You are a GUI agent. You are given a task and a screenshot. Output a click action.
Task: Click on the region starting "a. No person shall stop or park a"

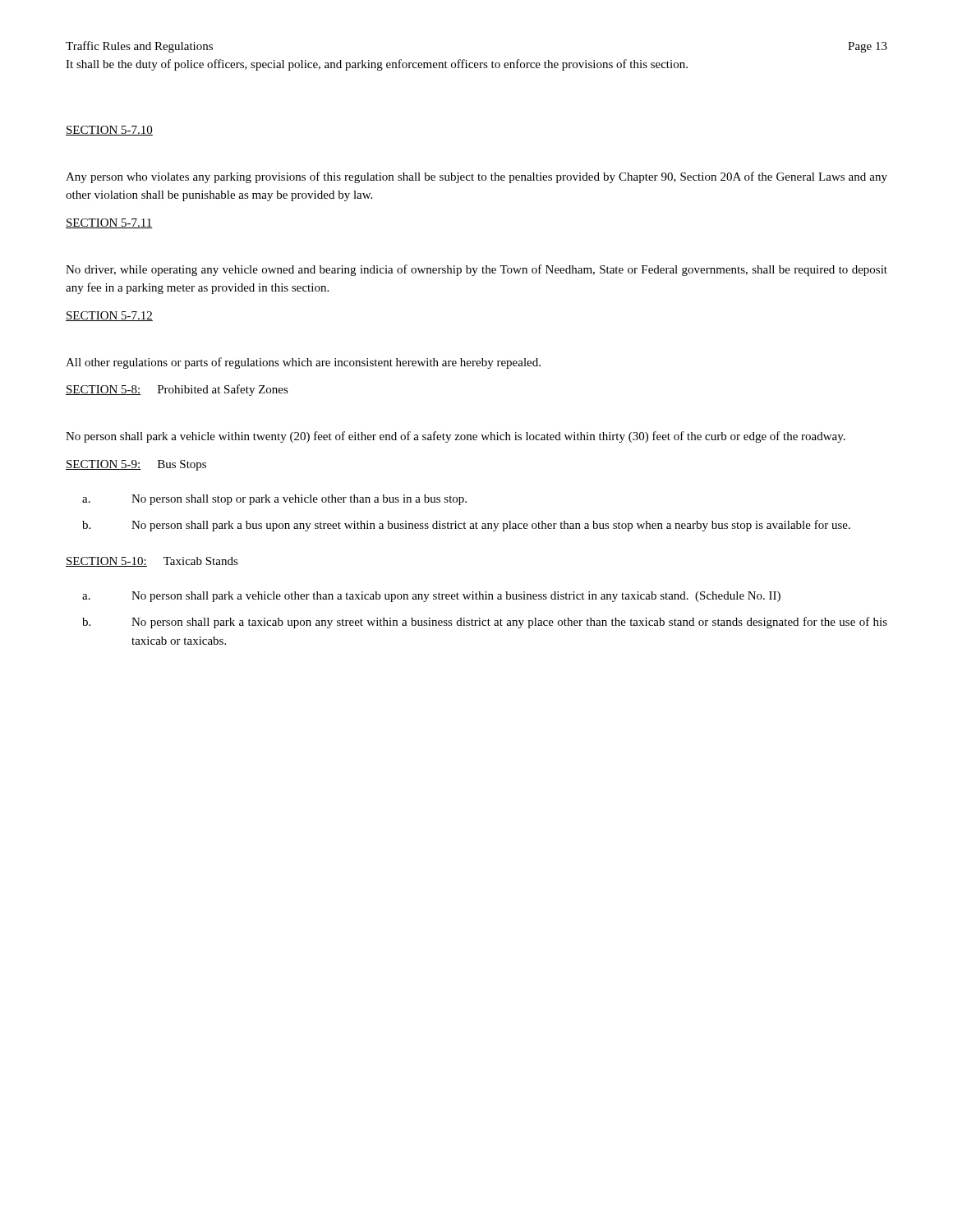coord(476,498)
